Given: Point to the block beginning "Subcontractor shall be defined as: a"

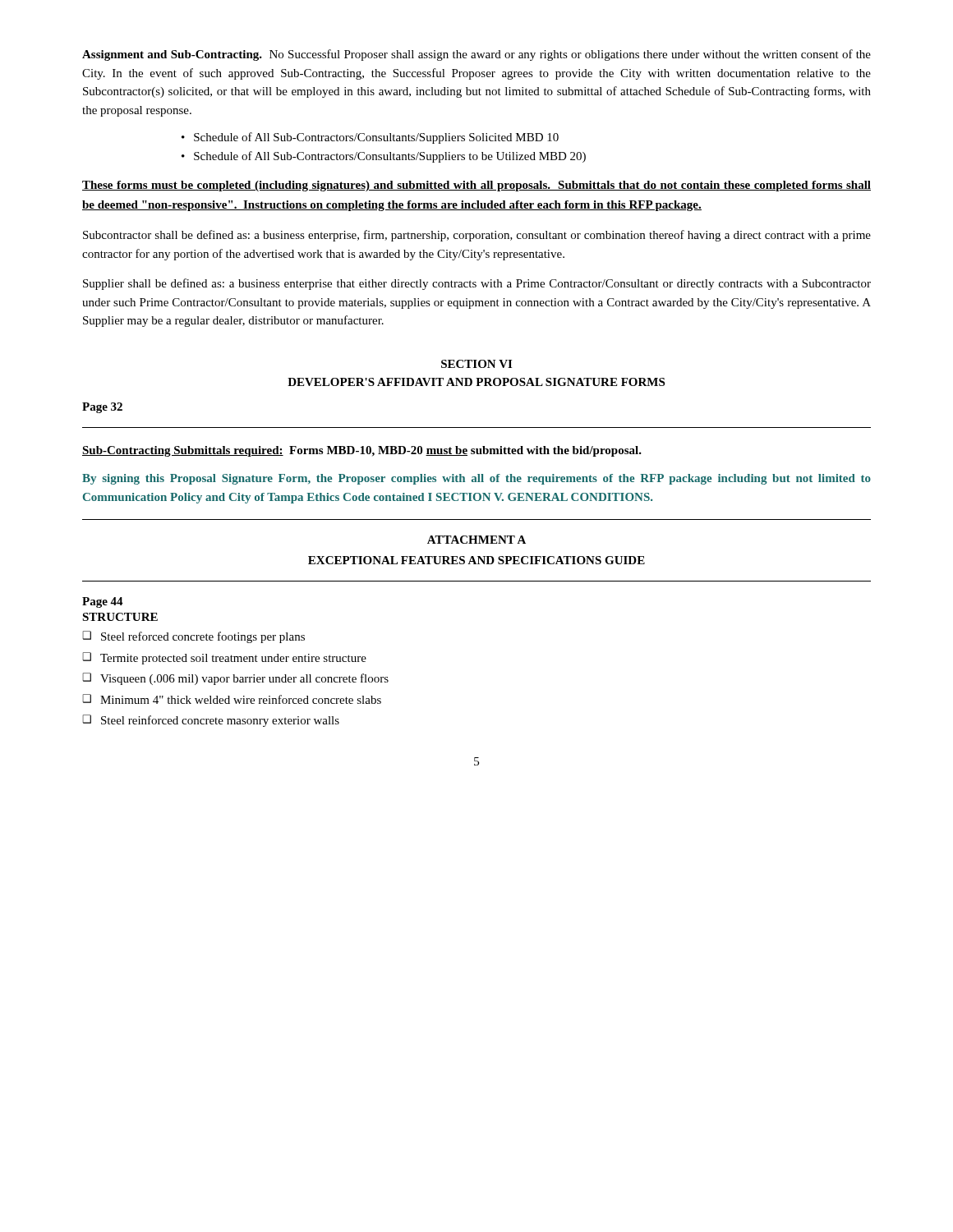Looking at the screenshot, I should tap(476, 244).
